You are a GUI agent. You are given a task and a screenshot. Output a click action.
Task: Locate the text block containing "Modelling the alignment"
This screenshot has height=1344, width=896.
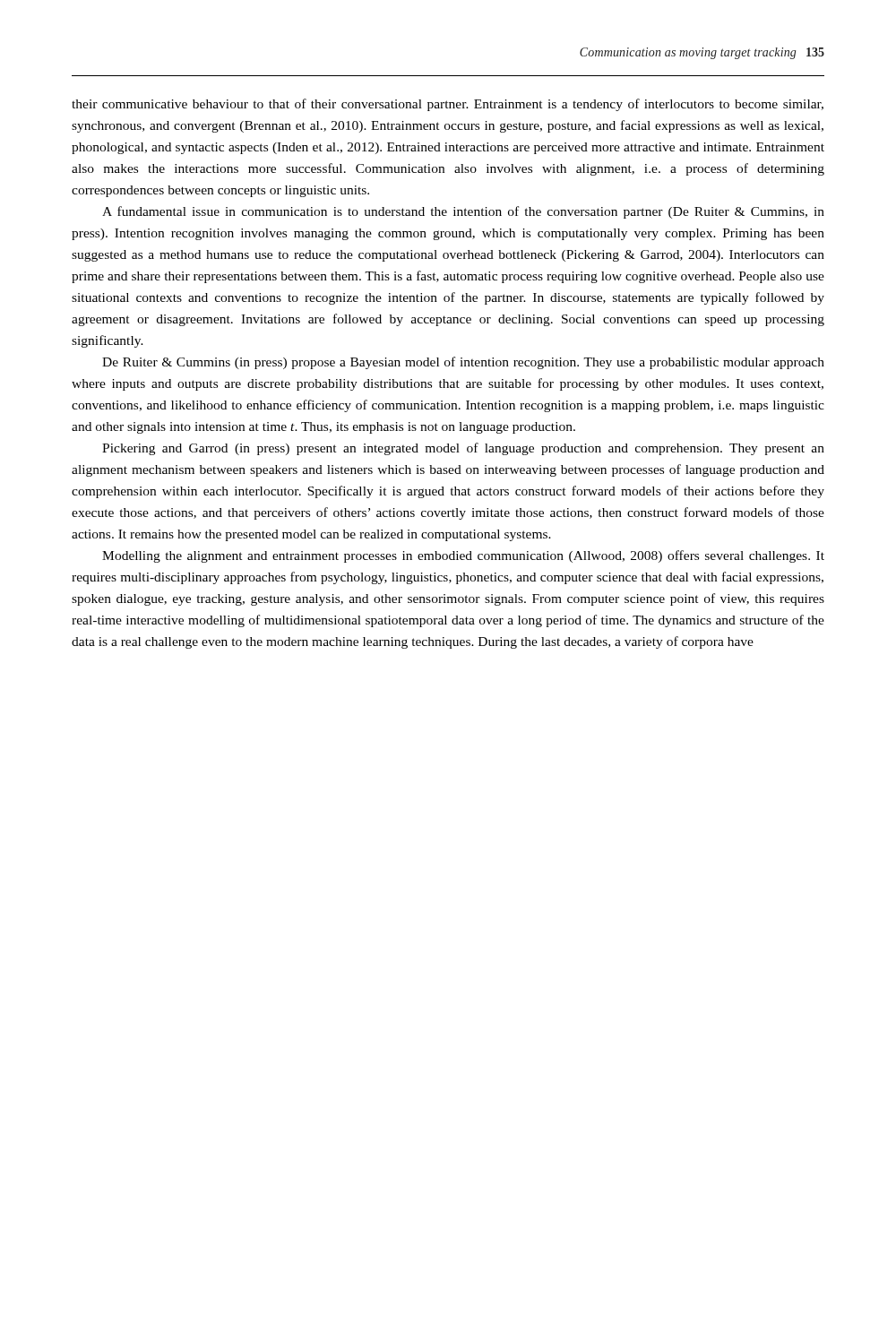tap(448, 599)
